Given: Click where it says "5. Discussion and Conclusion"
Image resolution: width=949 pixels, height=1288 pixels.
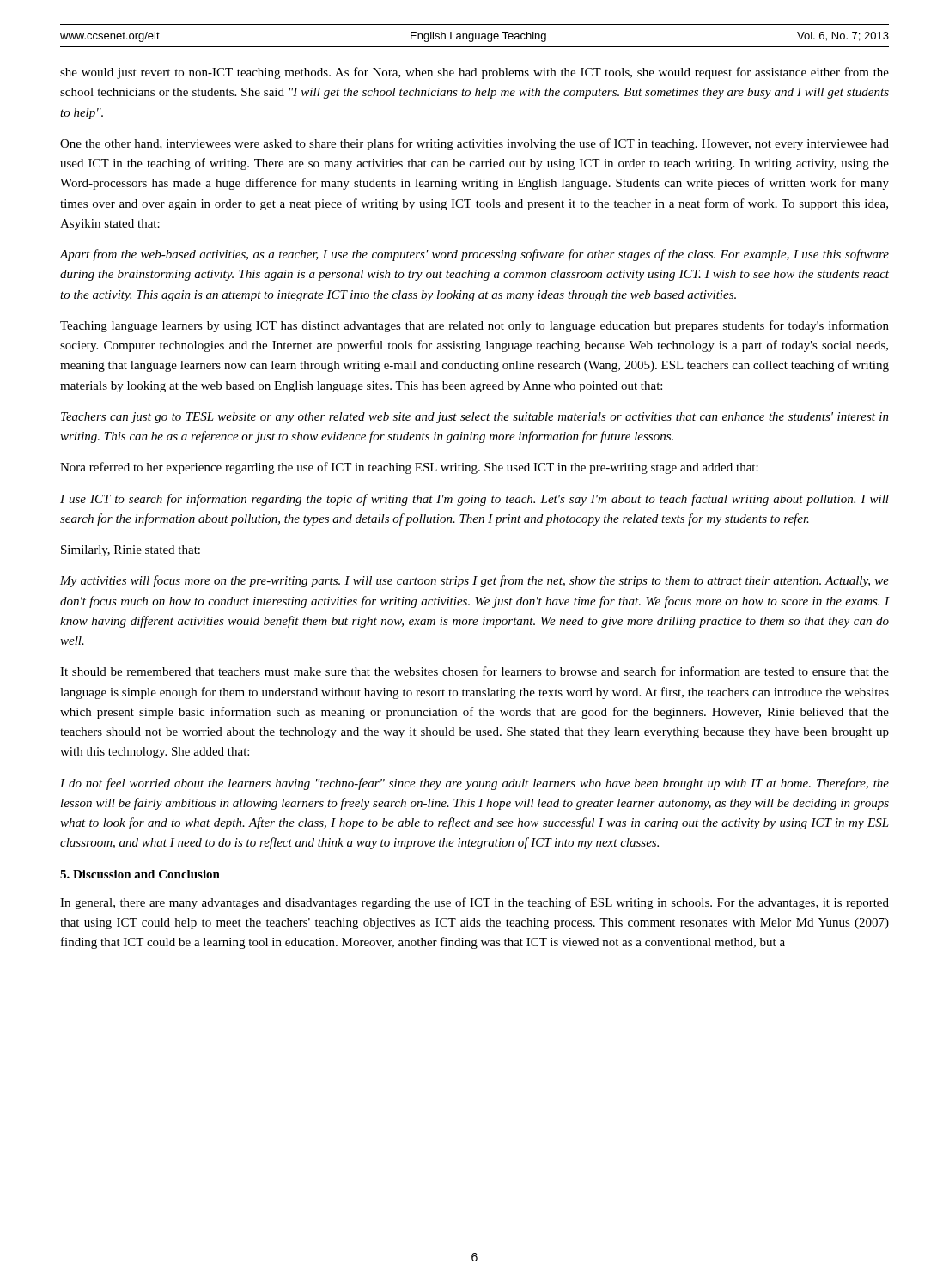Looking at the screenshot, I should click(140, 874).
